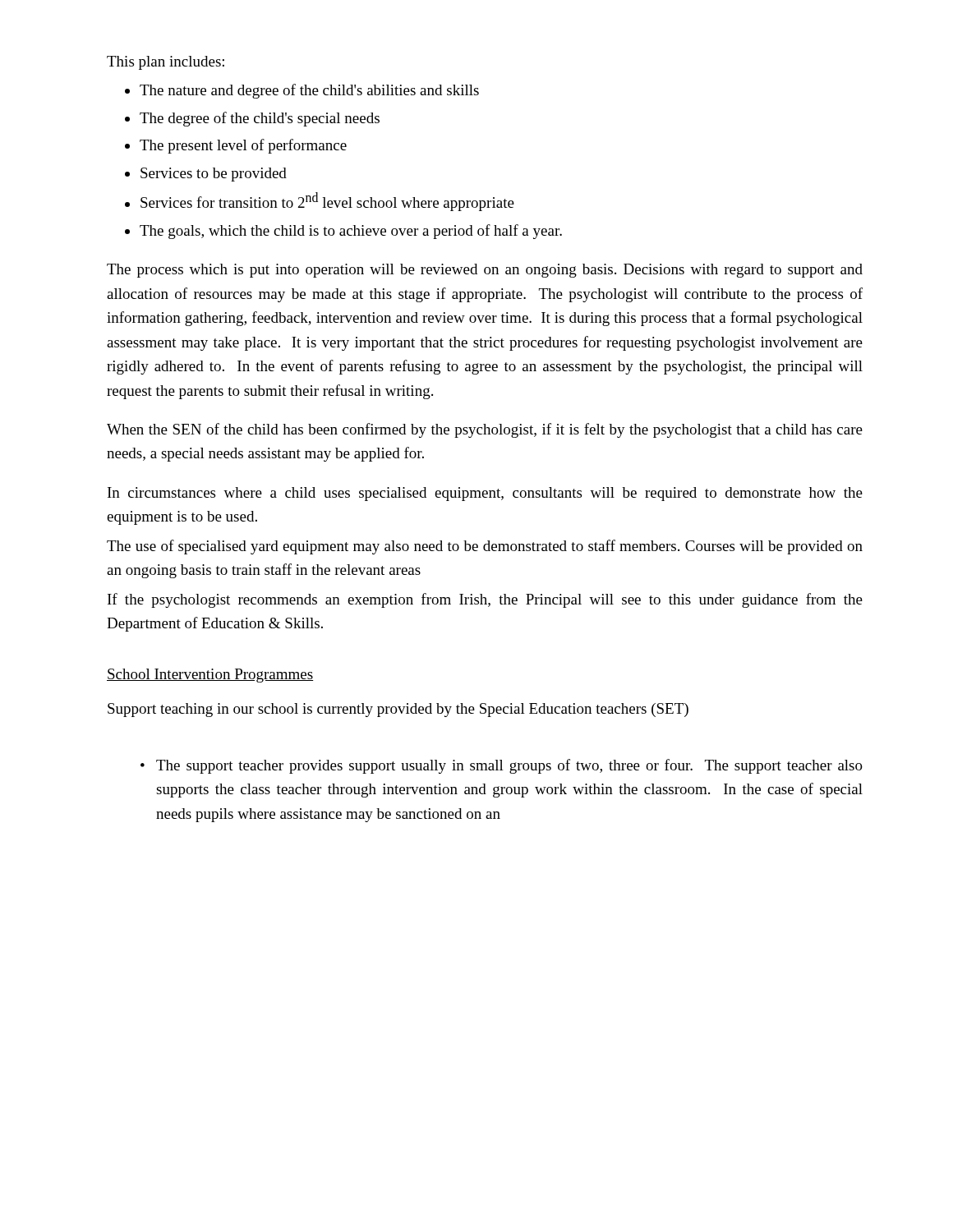Click the passage that begins "The nature and degree of the child's"
This screenshot has width=953, height=1232.
click(x=309, y=90)
